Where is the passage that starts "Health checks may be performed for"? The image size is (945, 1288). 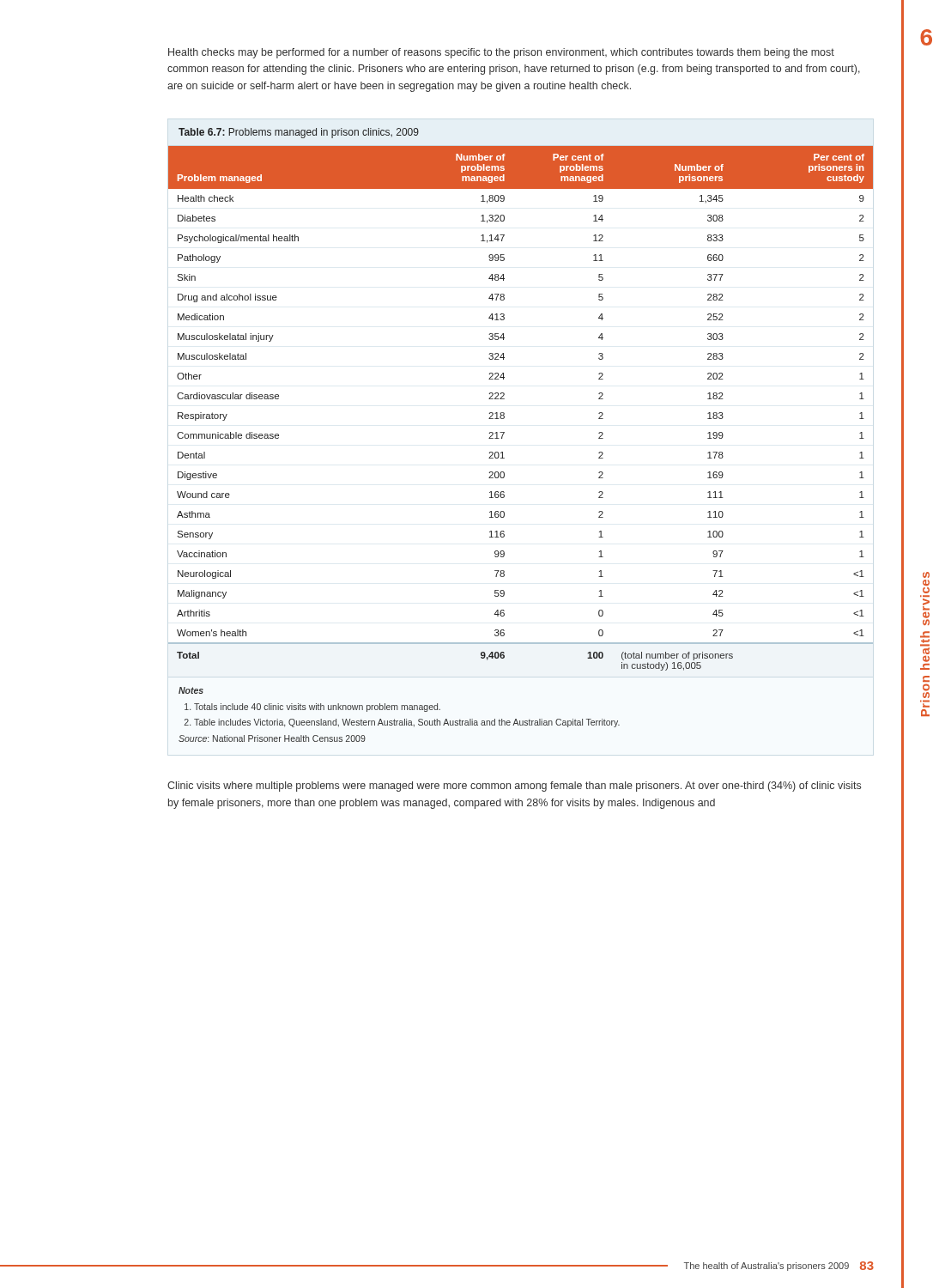tap(514, 69)
